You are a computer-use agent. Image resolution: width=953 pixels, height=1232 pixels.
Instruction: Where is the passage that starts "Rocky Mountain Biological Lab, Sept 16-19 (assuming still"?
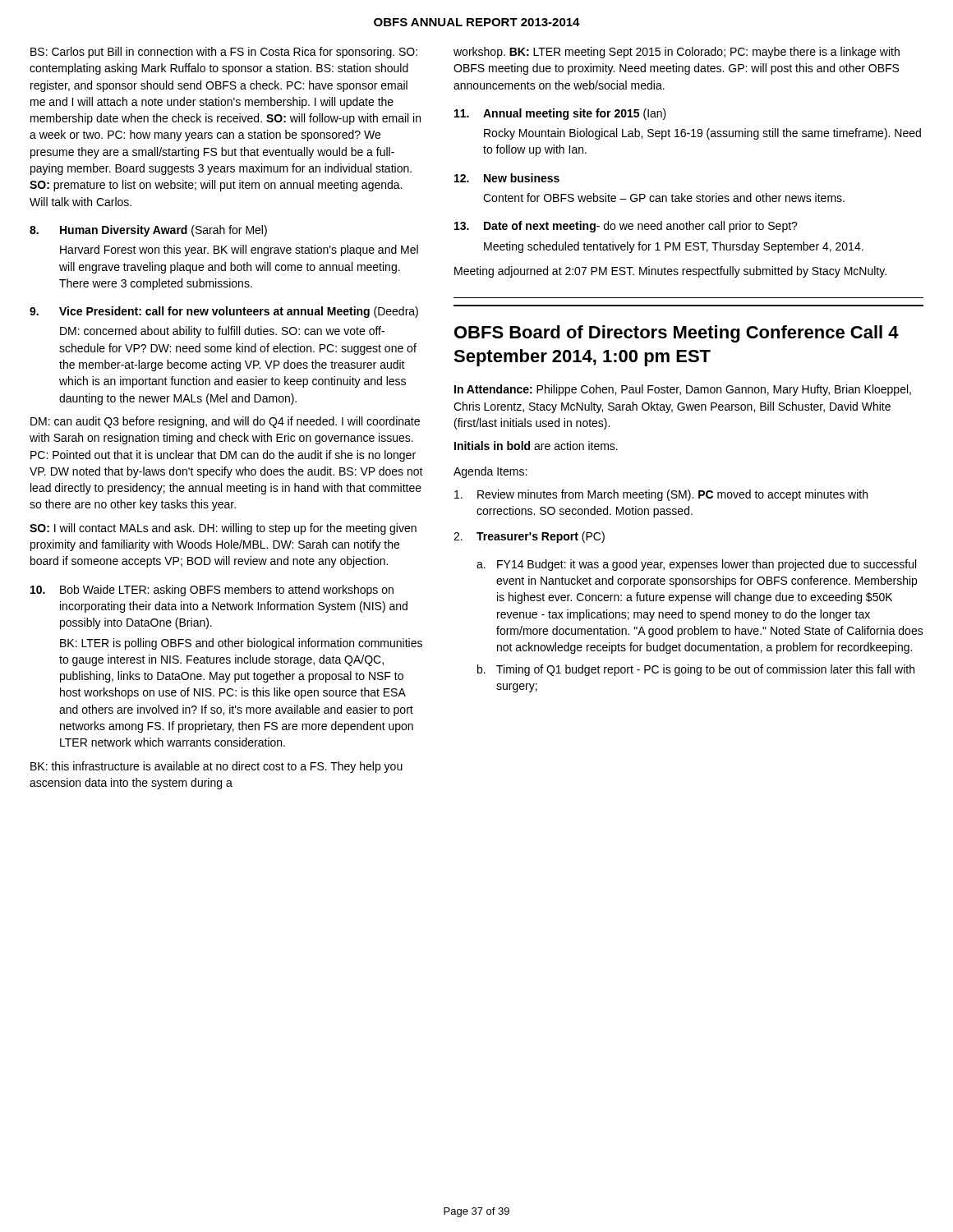click(x=703, y=142)
